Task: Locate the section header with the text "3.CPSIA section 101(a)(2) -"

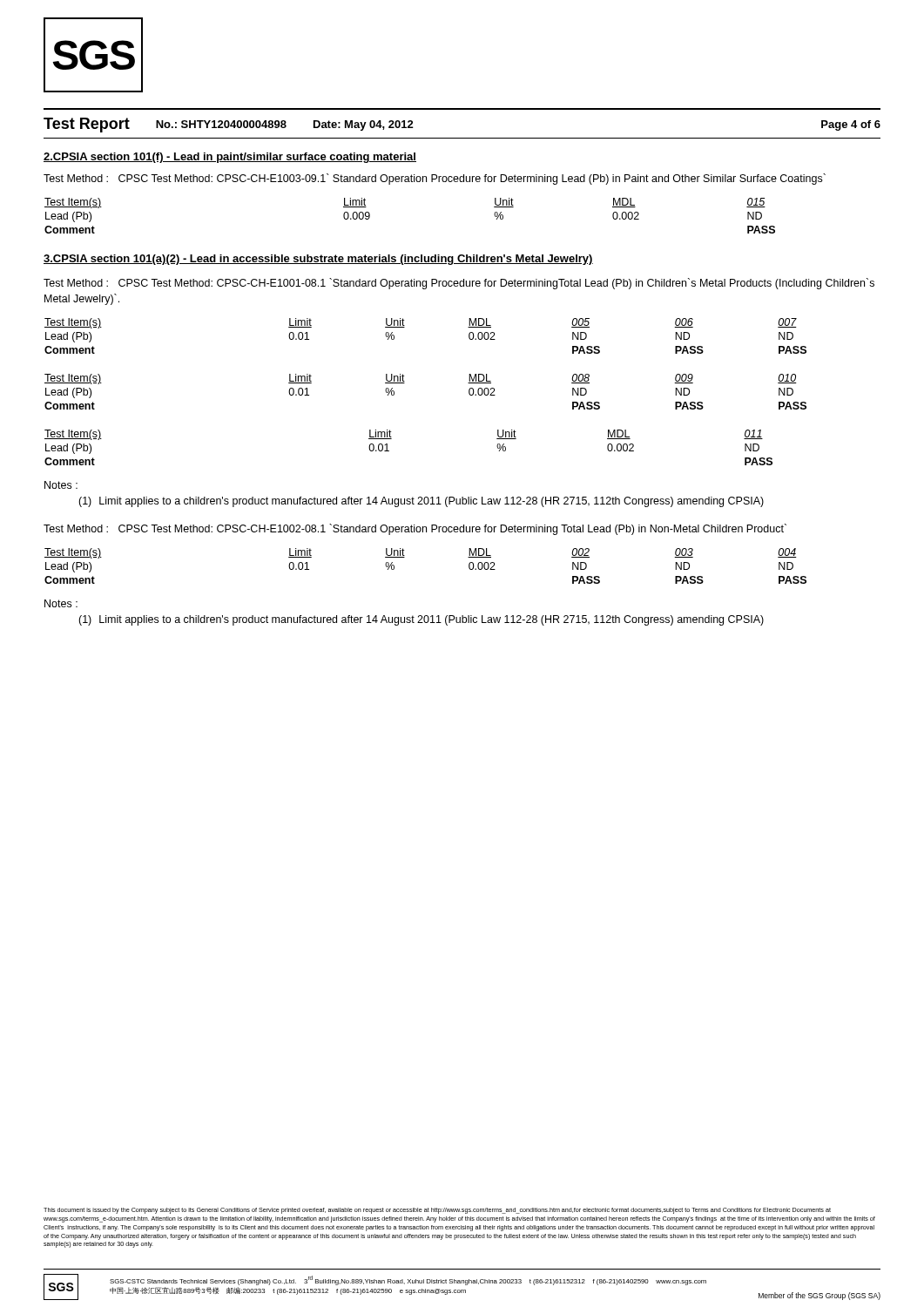Action: pos(318,259)
